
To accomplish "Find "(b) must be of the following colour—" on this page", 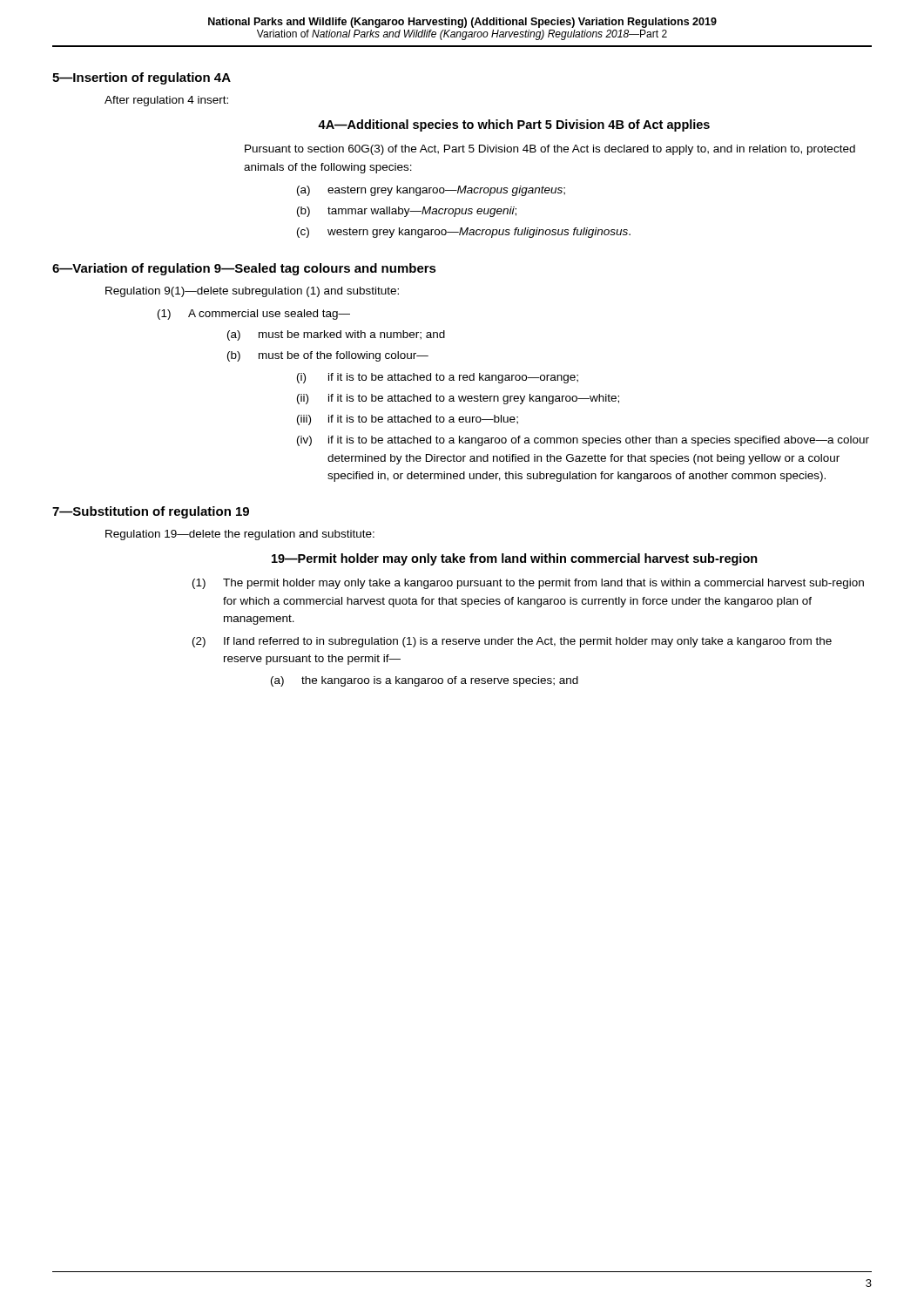I will click(327, 356).
